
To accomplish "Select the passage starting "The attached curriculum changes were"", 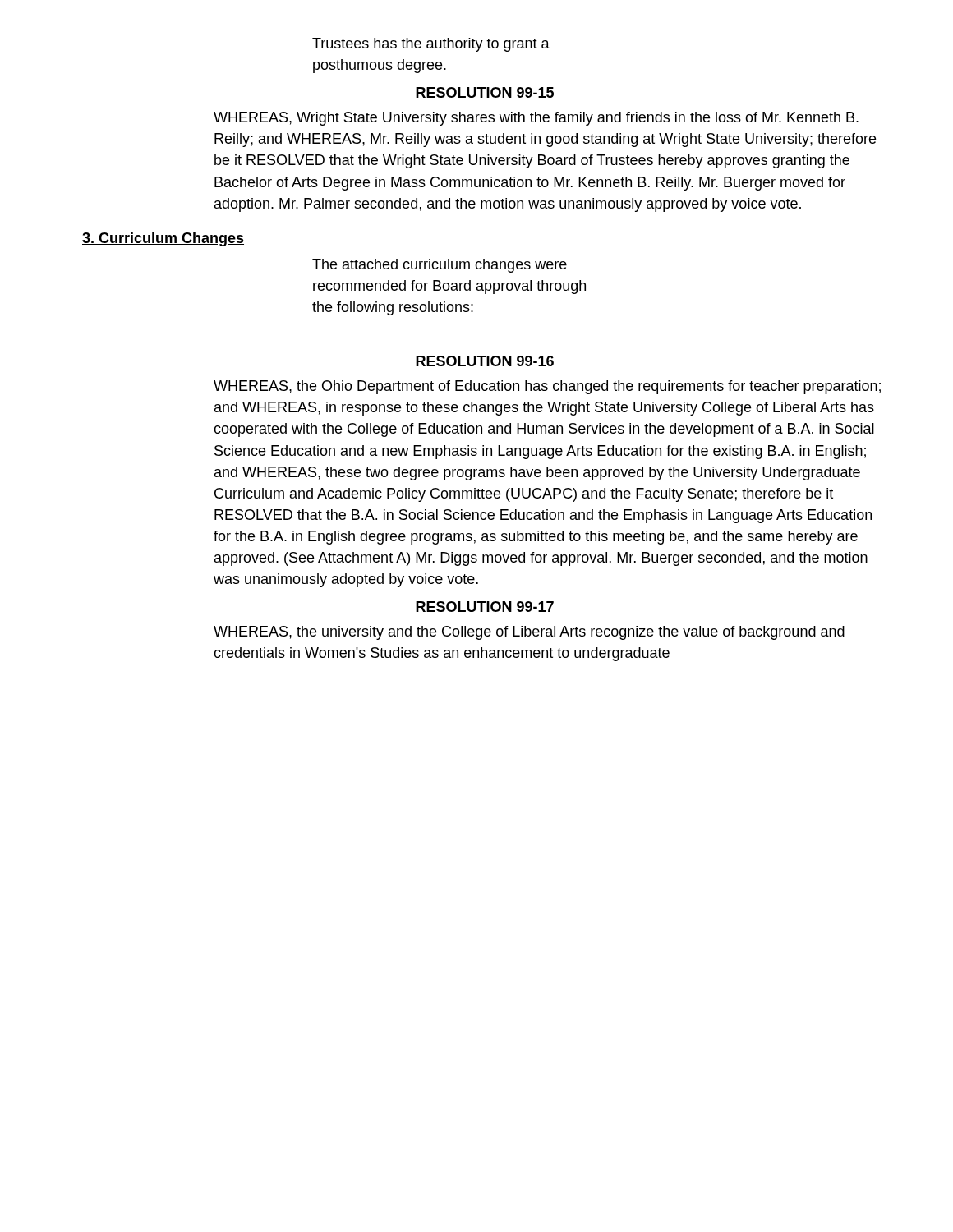I will pyautogui.click(x=449, y=286).
